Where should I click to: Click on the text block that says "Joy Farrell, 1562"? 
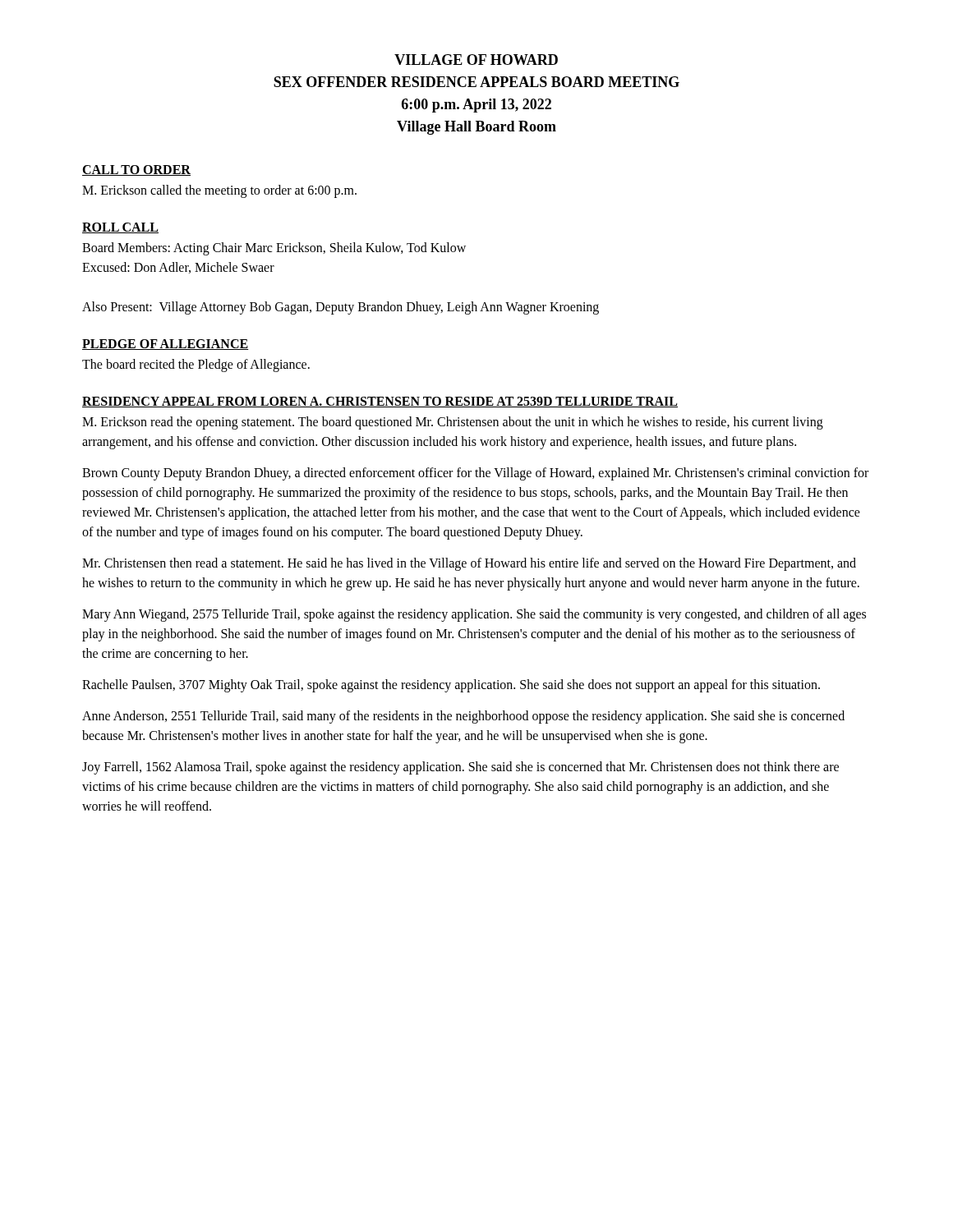pos(461,786)
